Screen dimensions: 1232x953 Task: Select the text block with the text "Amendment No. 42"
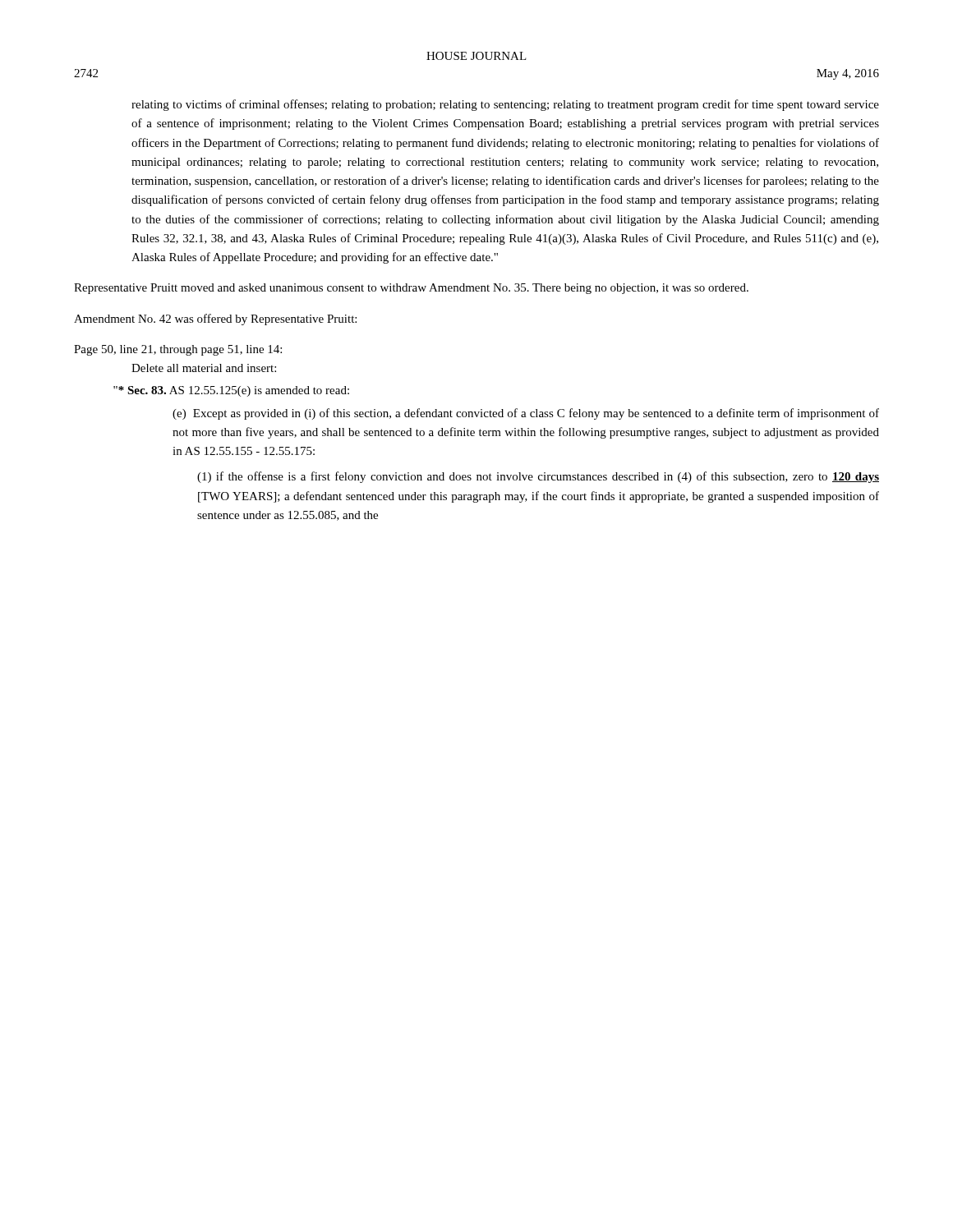(216, 318)
